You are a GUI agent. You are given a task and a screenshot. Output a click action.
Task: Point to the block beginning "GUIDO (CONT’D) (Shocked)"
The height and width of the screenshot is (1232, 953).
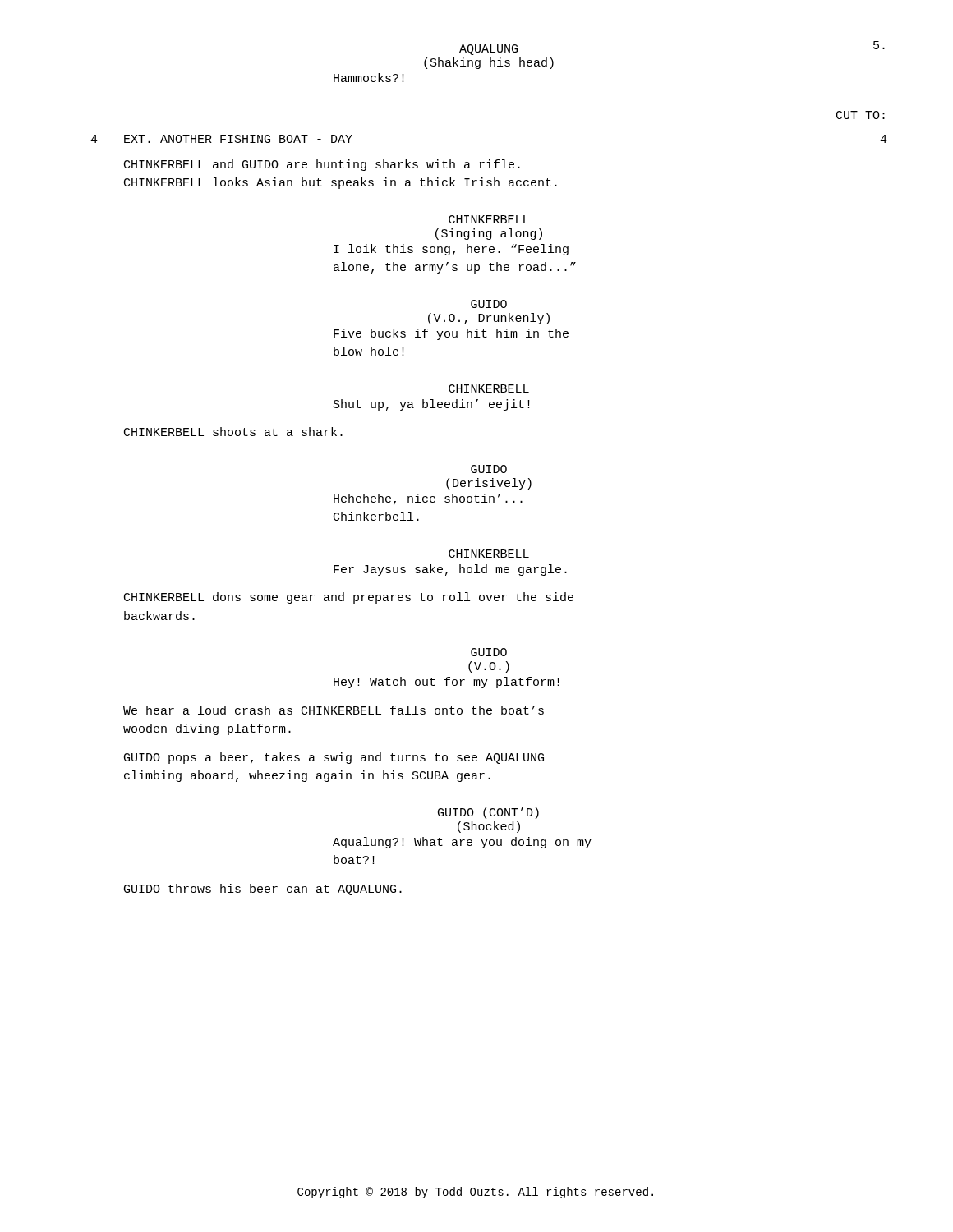[489, 839]
